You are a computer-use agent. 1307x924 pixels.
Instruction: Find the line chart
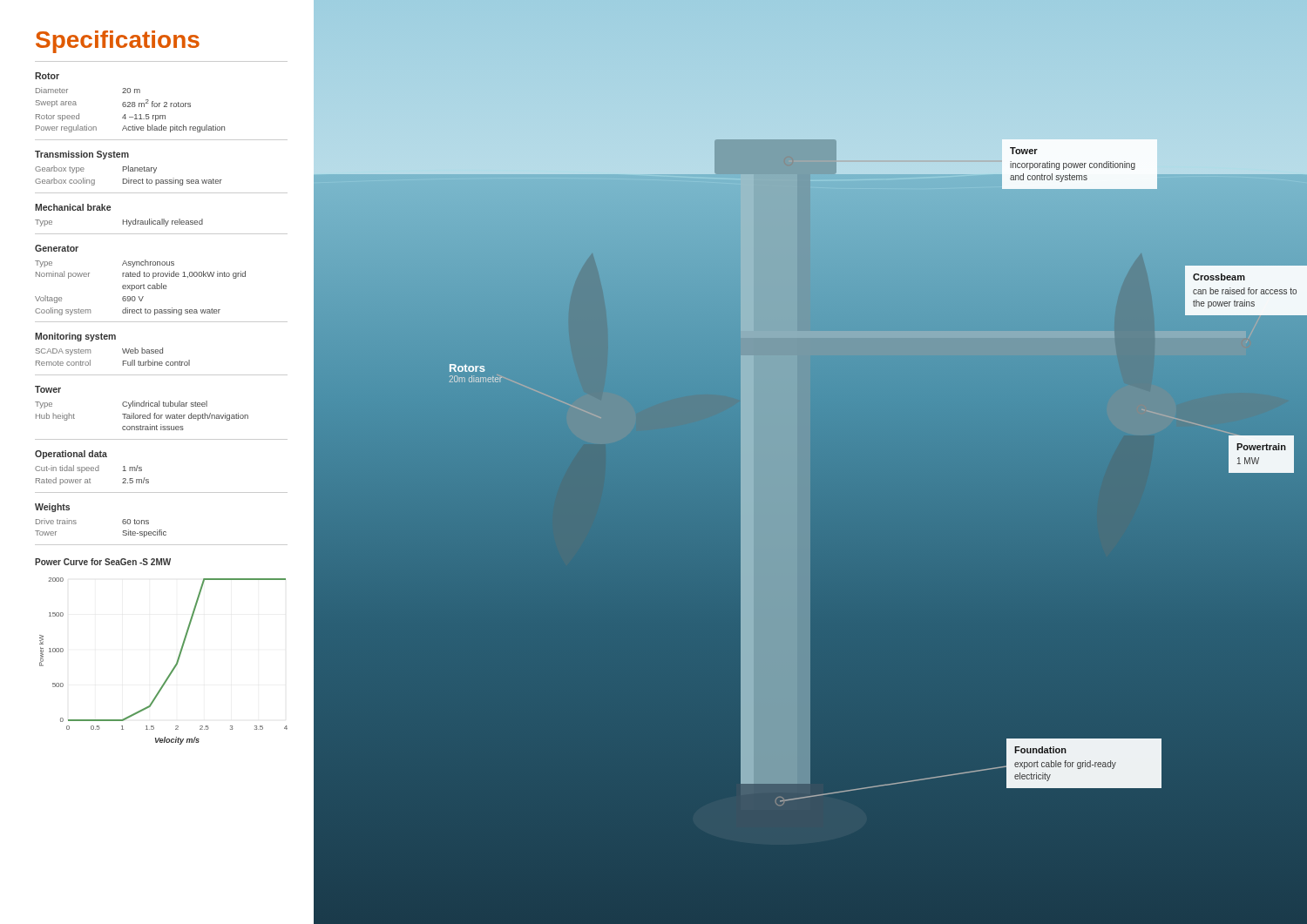pos(161,659)
